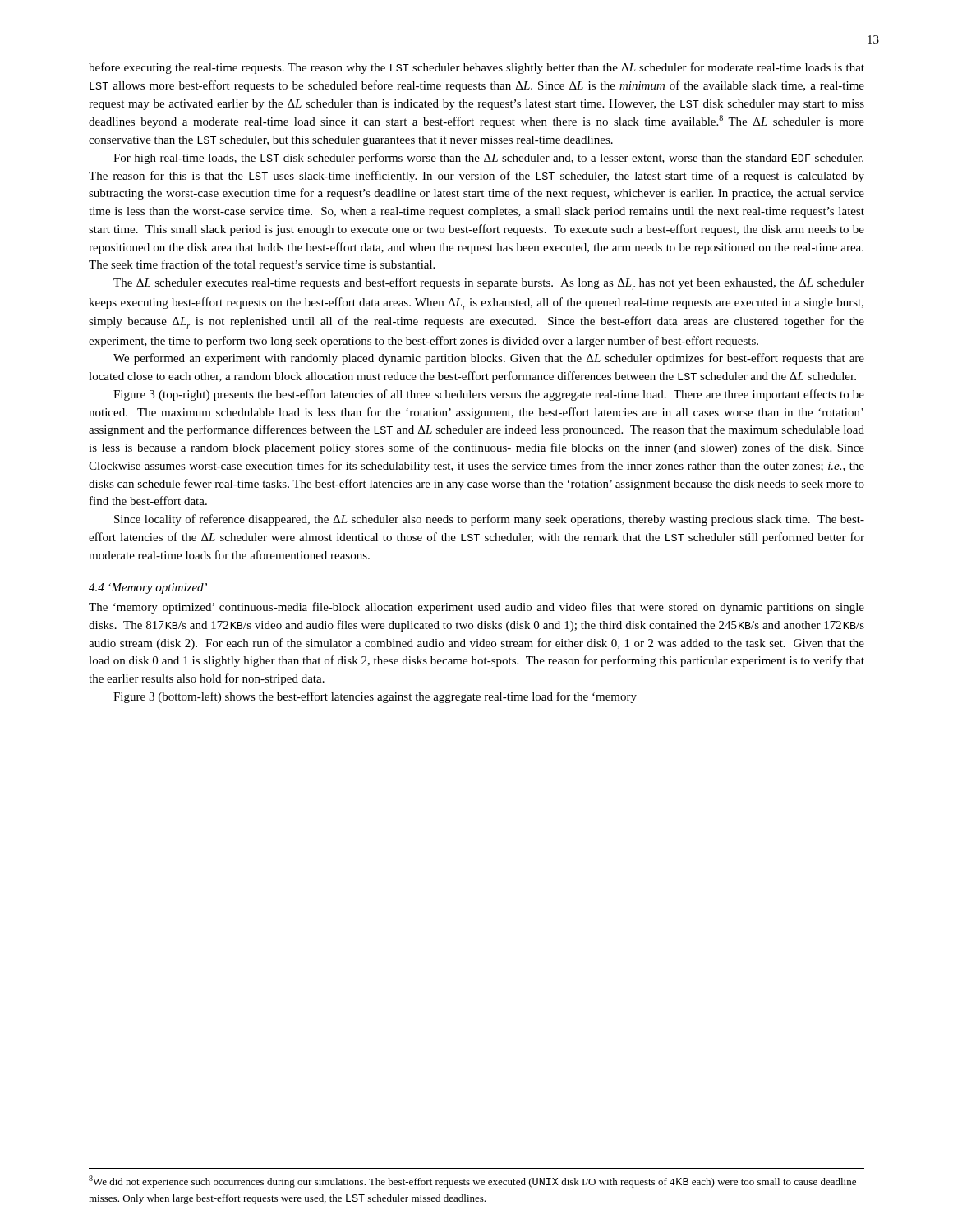The height and width of the screenshot is (1232, 953).
Task: Find the passage starting "Since locality of reference"
Action: point(476,538)
